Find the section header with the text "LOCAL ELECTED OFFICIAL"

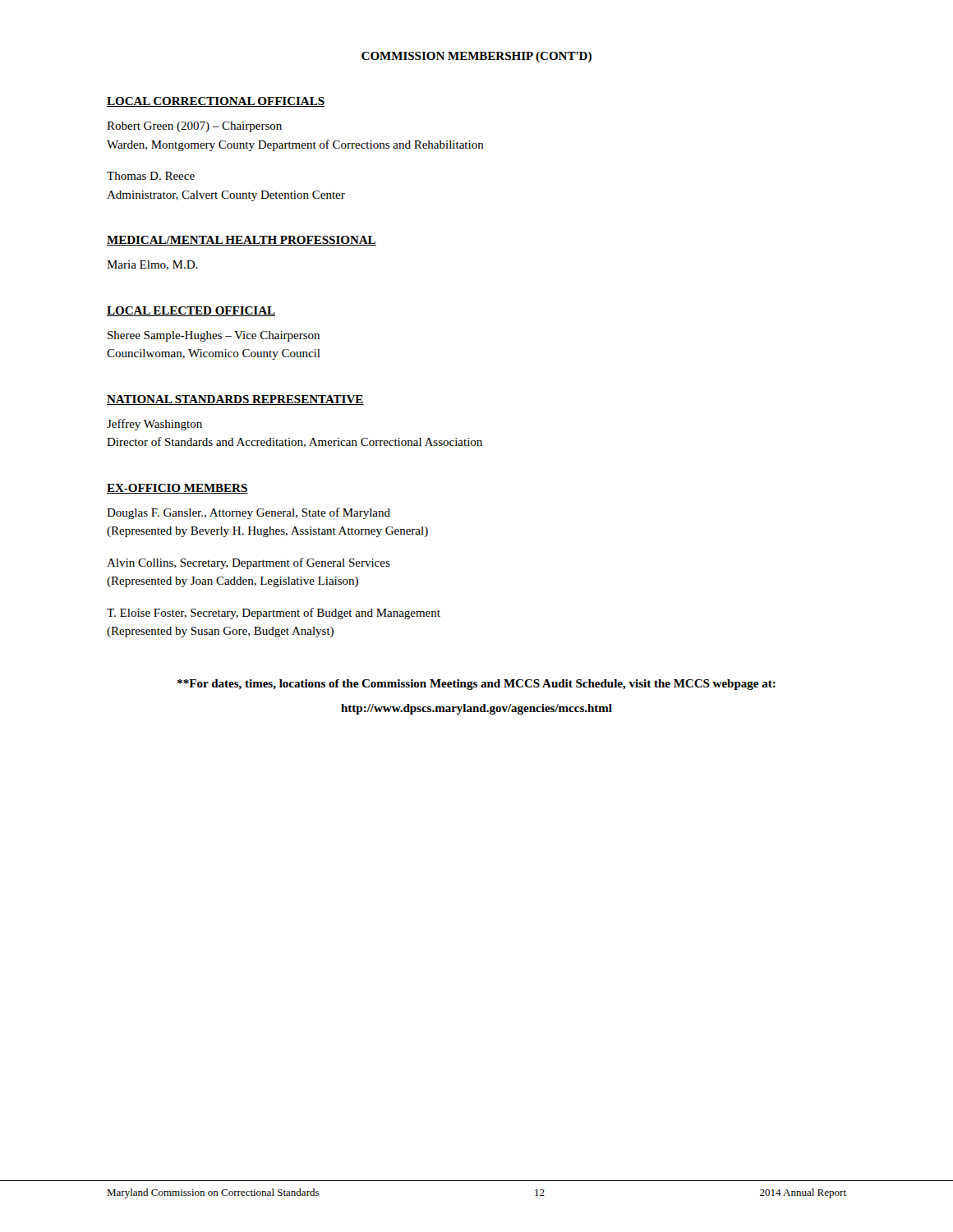coord(191,310)
